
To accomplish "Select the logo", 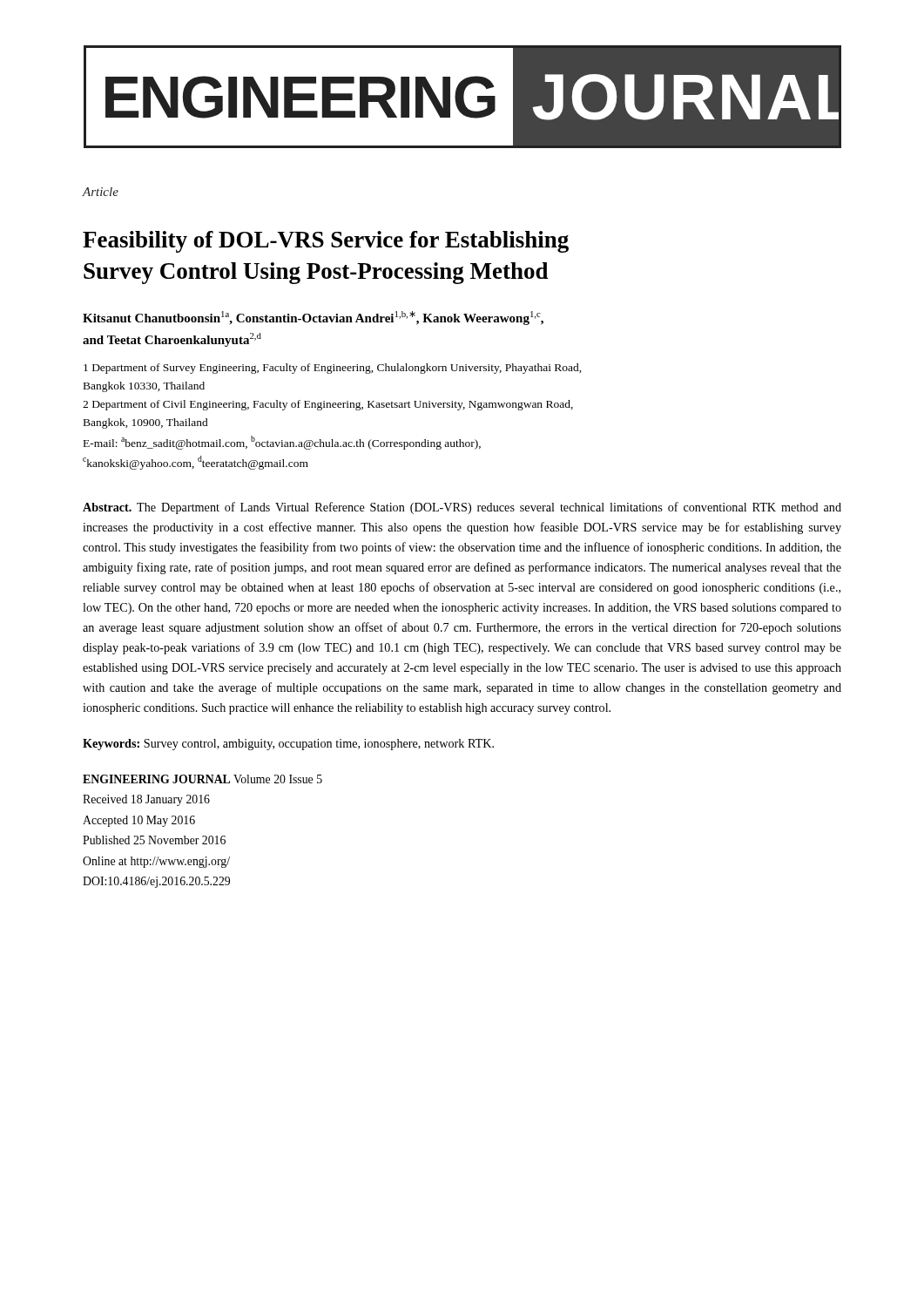I will pyautogui.click(x=462, y=74).
